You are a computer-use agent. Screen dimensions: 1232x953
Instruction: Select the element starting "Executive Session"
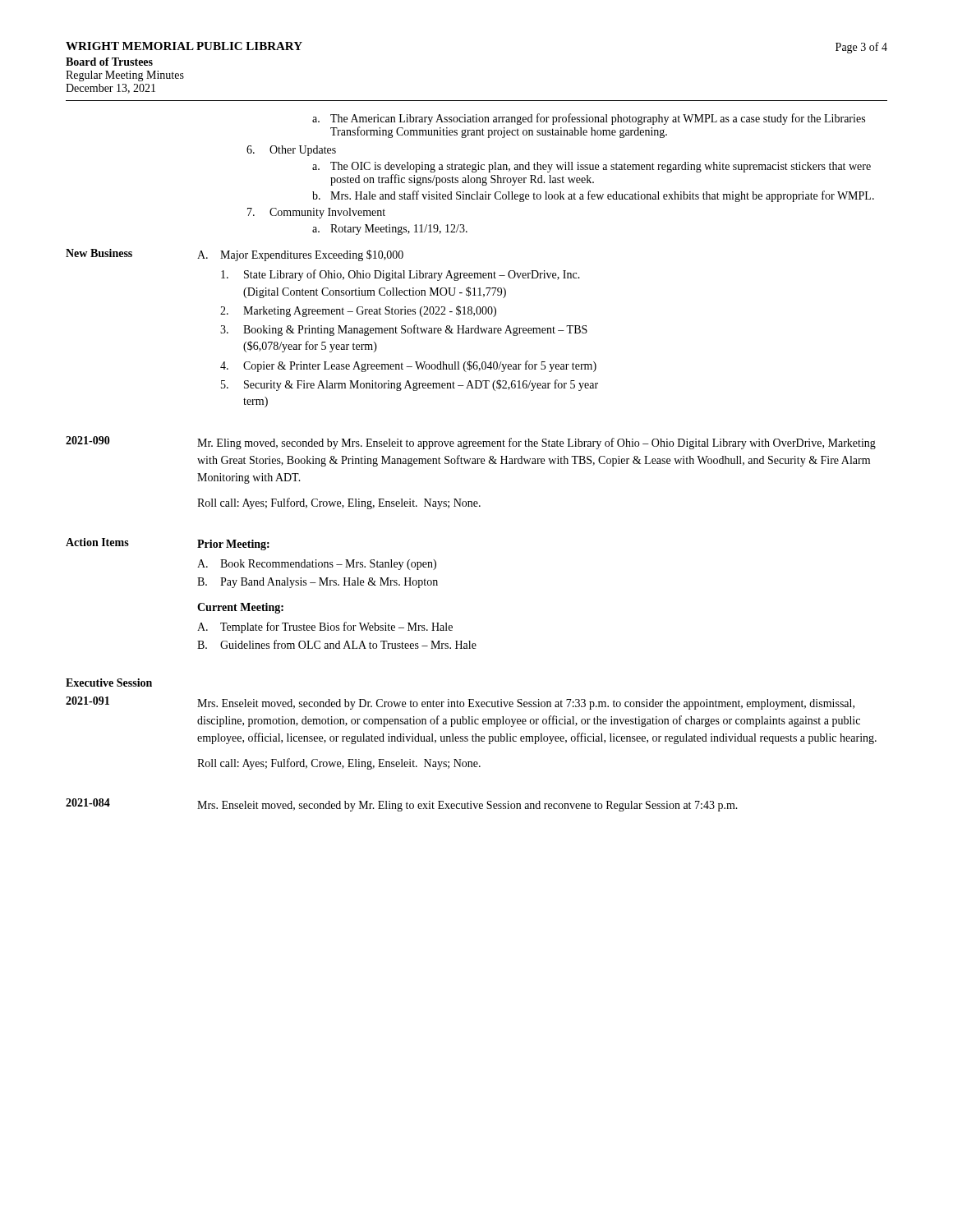pyautogui.click(x=109, y=683)
